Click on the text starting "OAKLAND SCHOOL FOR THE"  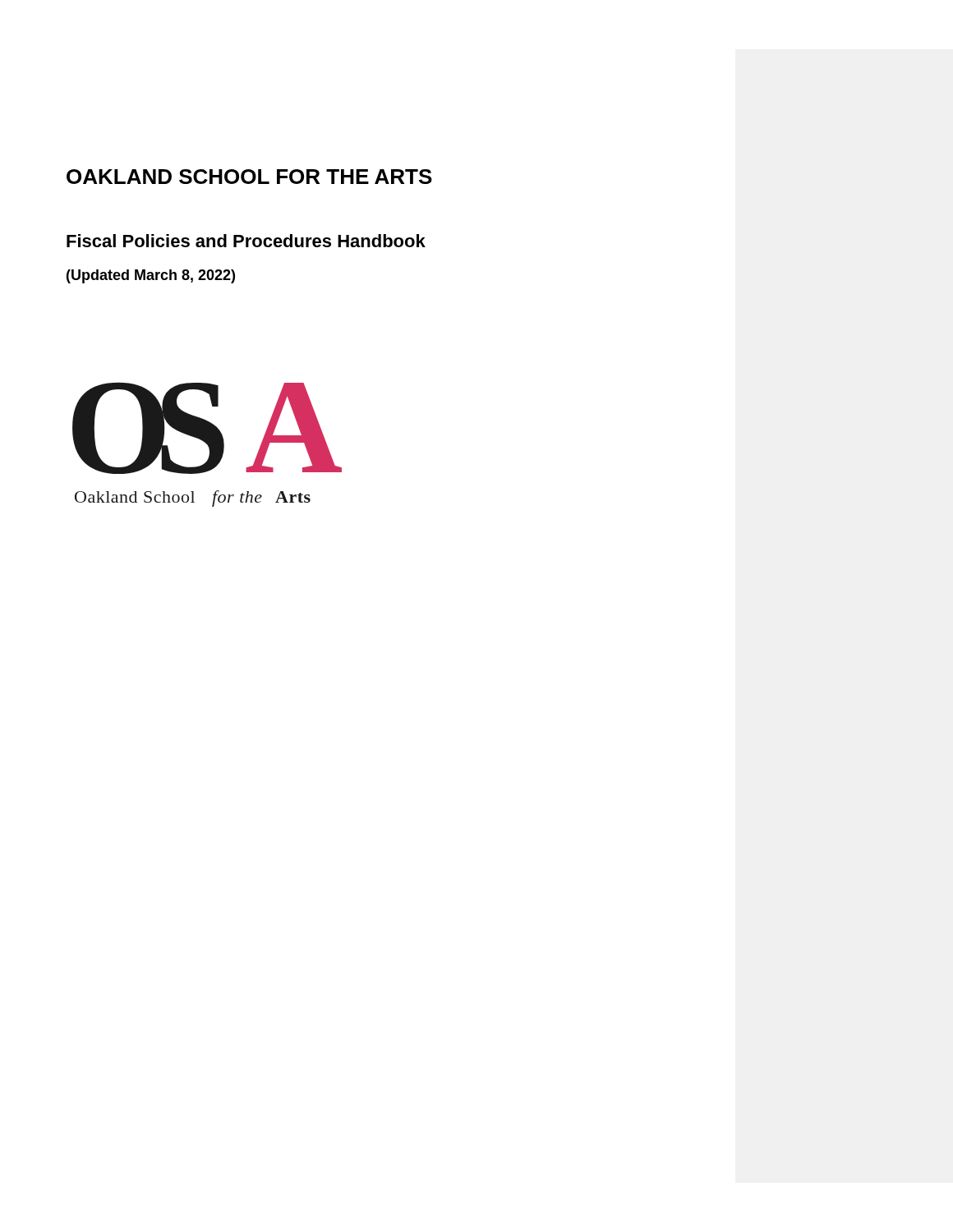tap(353, 177)
